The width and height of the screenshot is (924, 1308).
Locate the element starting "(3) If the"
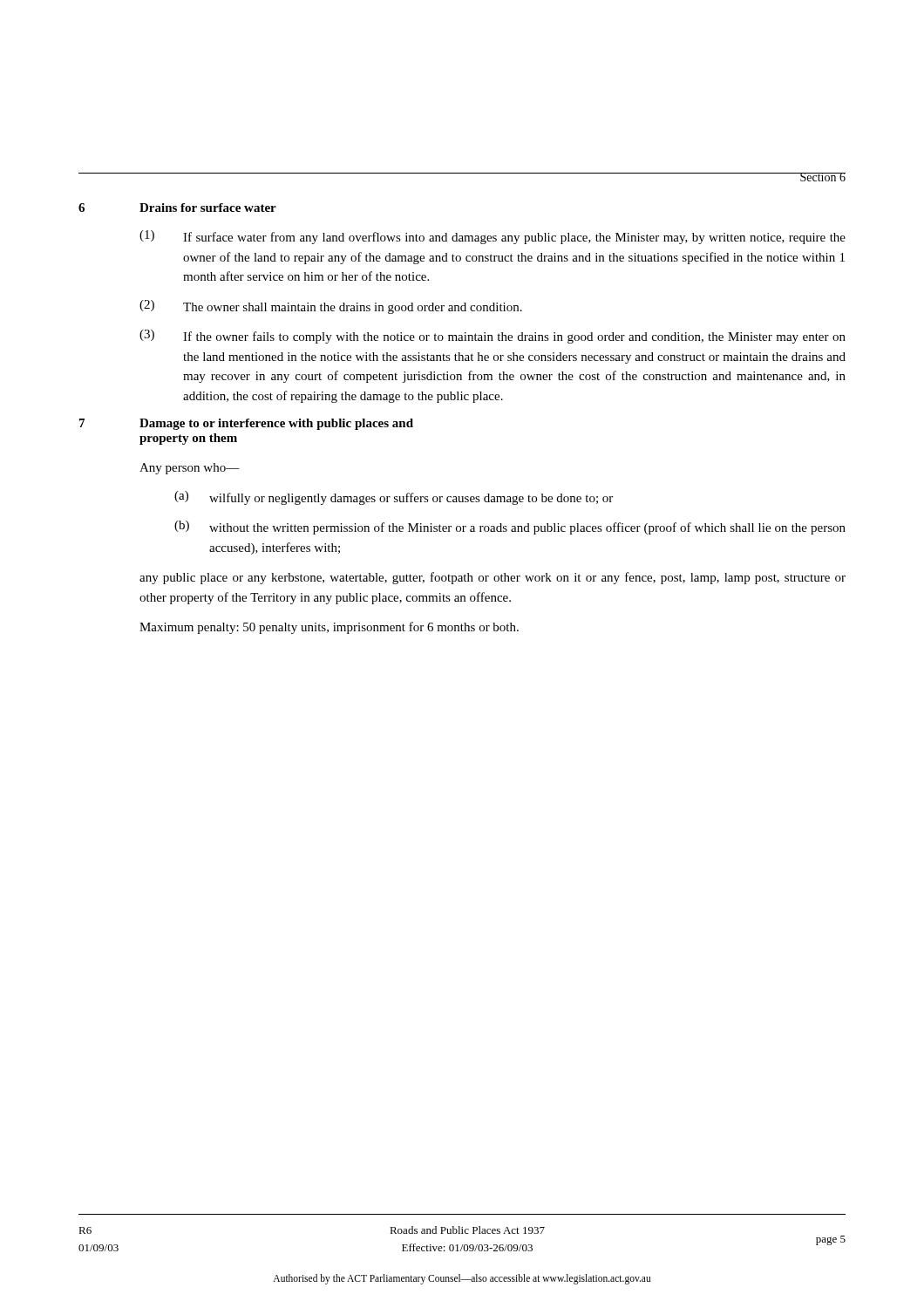pyautogui.click(x=492, y=366)
